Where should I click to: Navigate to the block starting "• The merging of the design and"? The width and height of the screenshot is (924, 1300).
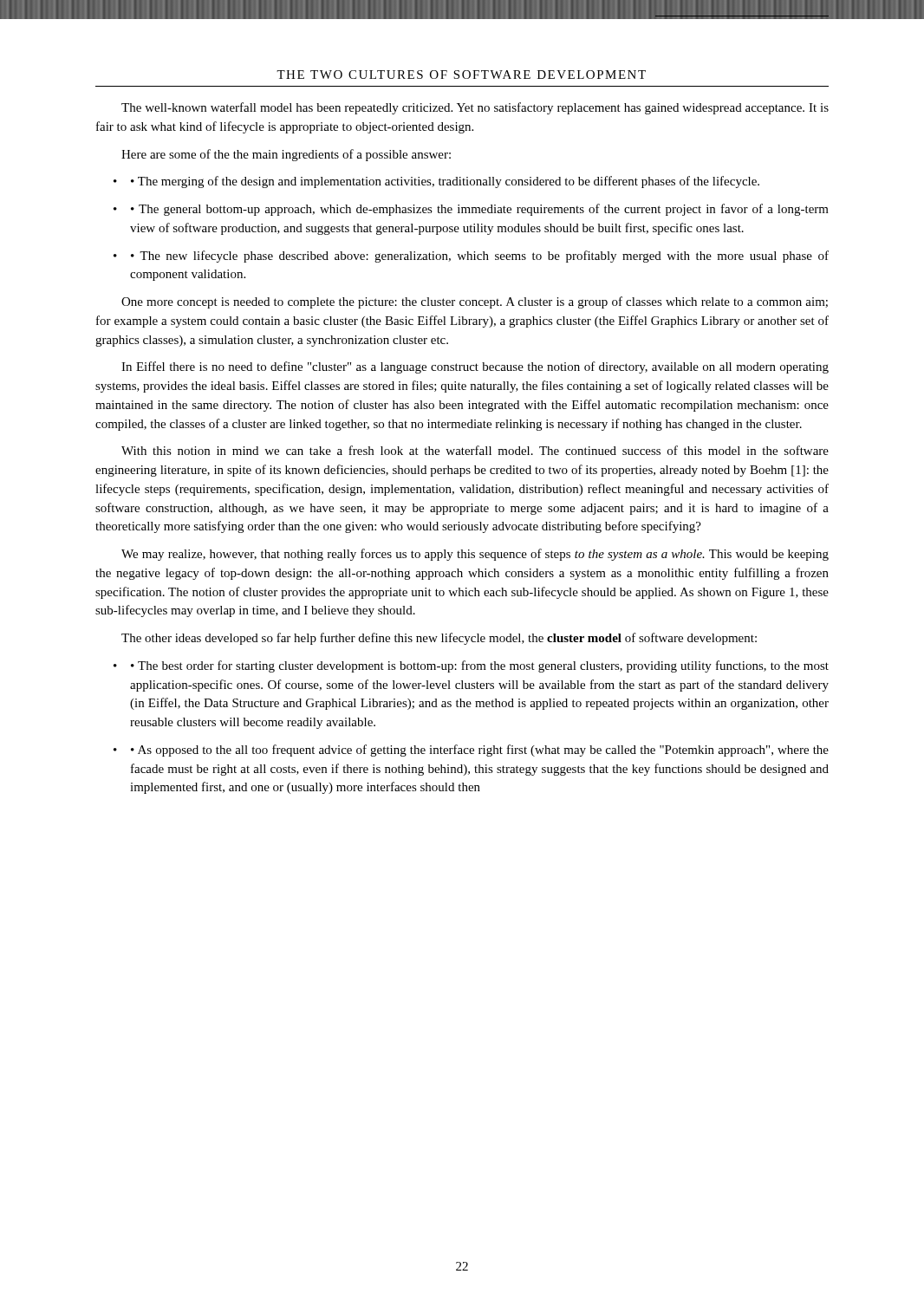(x=445, y=181)
